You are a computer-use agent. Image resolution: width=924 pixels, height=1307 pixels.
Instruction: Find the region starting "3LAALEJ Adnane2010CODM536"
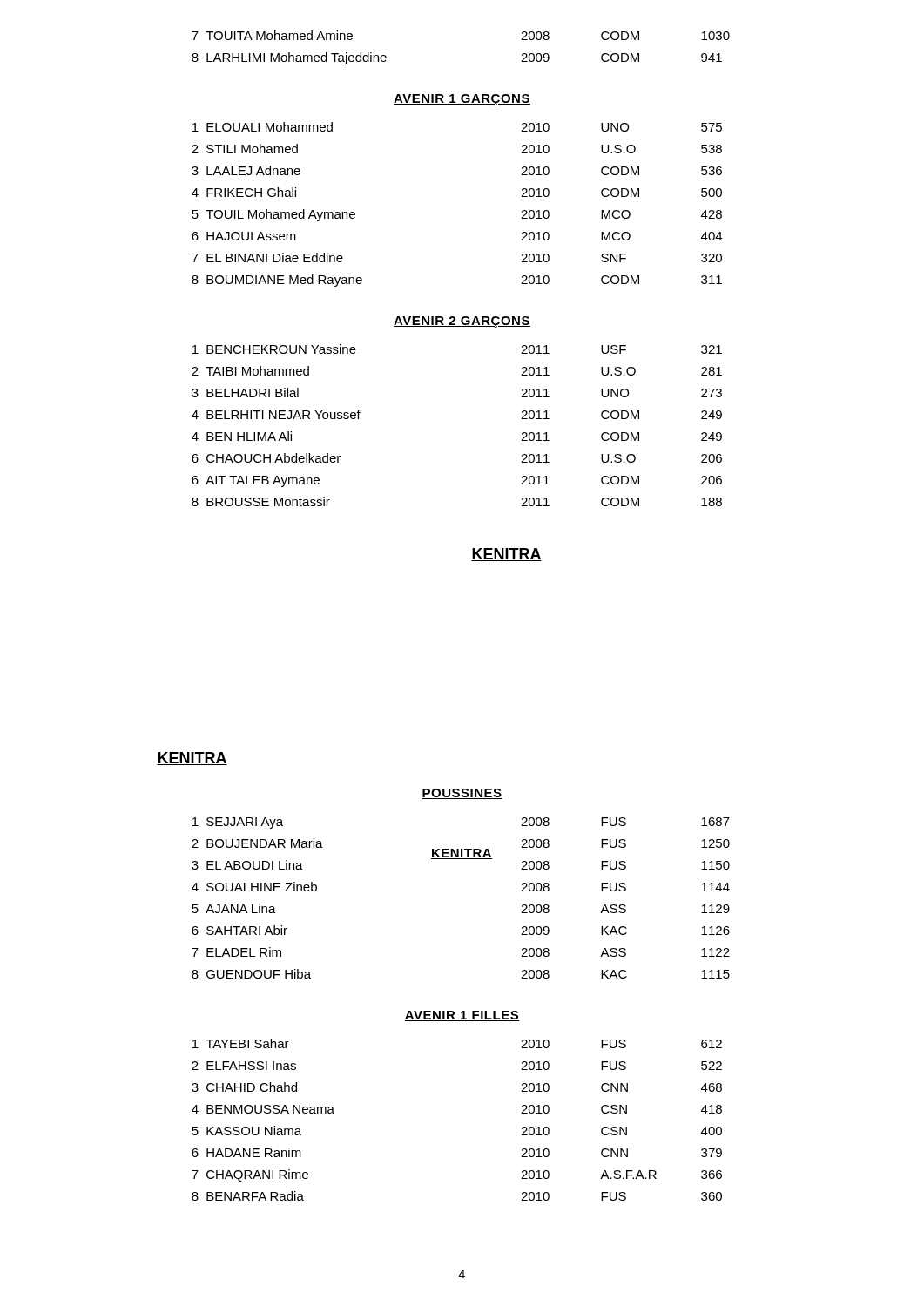(250, 170)
